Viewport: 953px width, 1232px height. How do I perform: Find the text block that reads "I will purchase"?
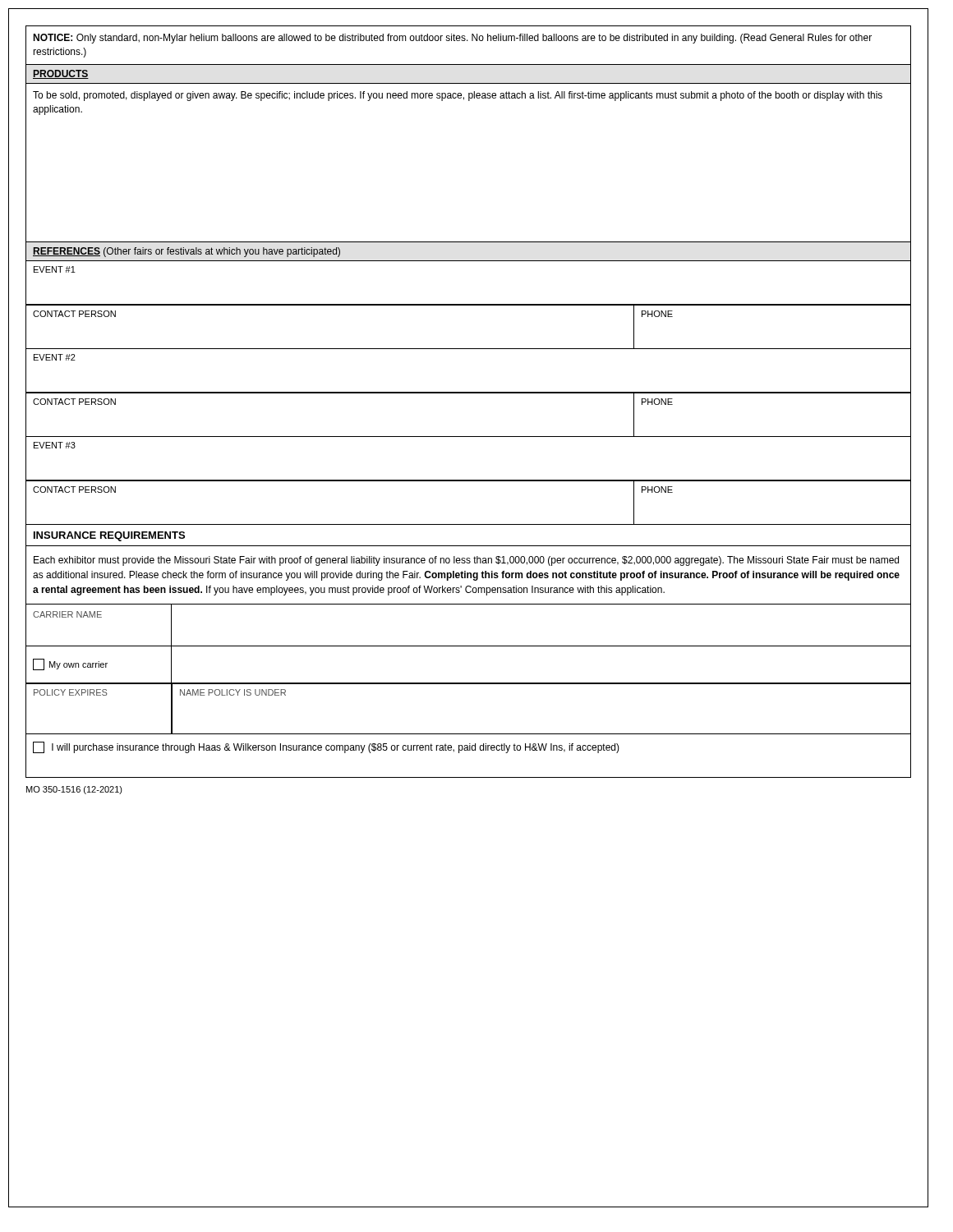326,747
